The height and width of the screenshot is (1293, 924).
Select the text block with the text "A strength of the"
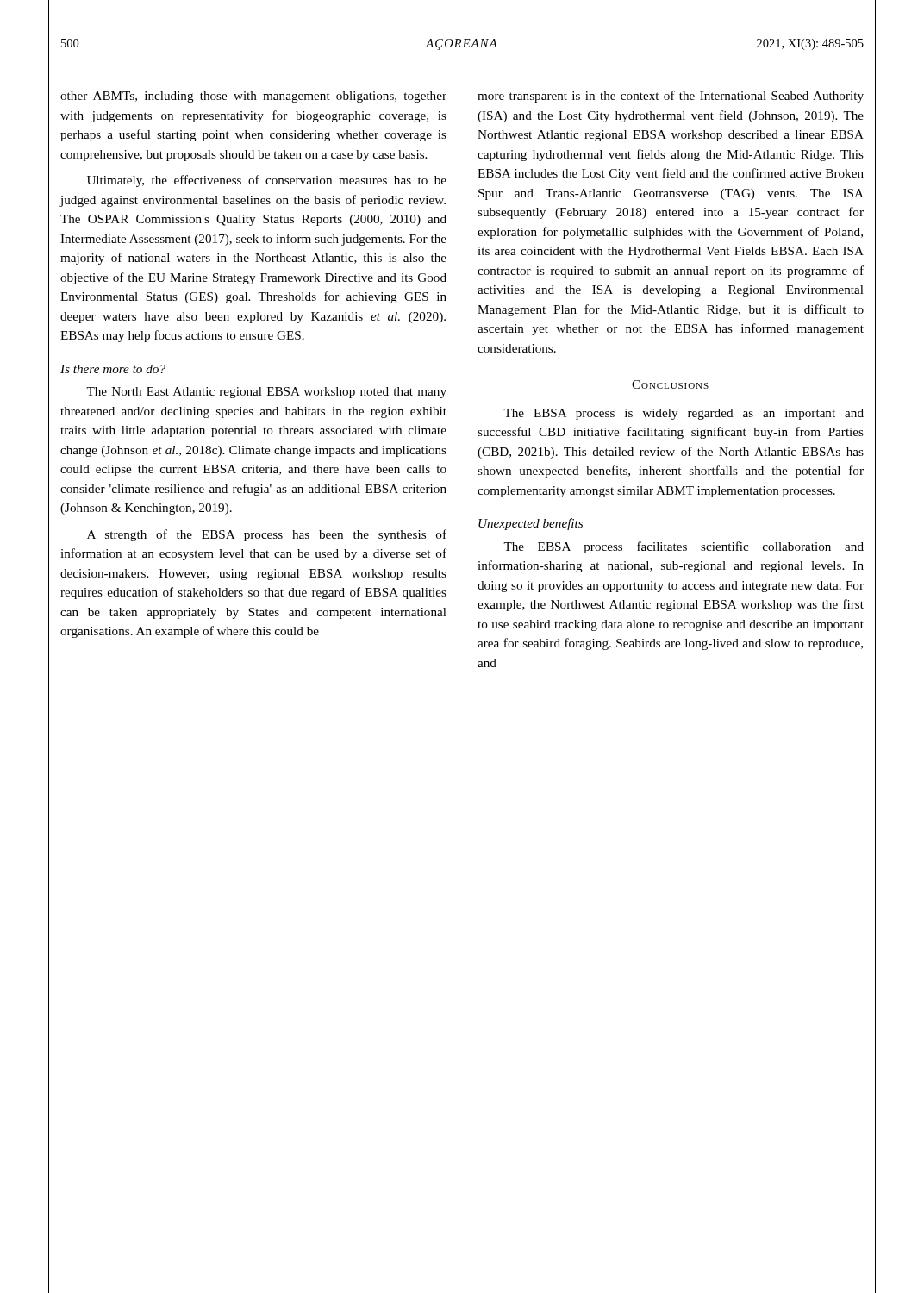[x=253, y=583]
